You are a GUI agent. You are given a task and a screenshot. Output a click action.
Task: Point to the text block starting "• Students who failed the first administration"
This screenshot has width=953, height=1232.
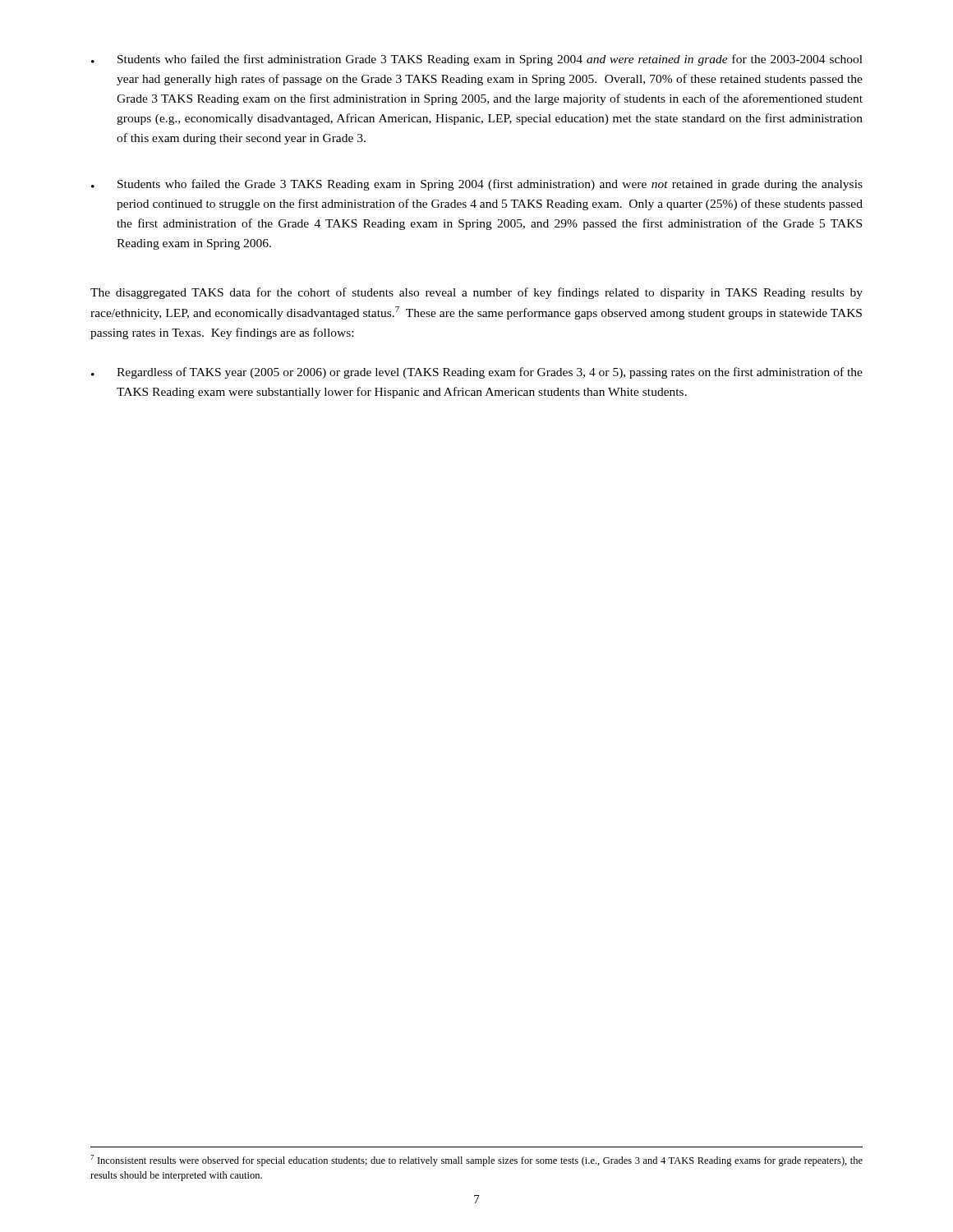(476, 99)
